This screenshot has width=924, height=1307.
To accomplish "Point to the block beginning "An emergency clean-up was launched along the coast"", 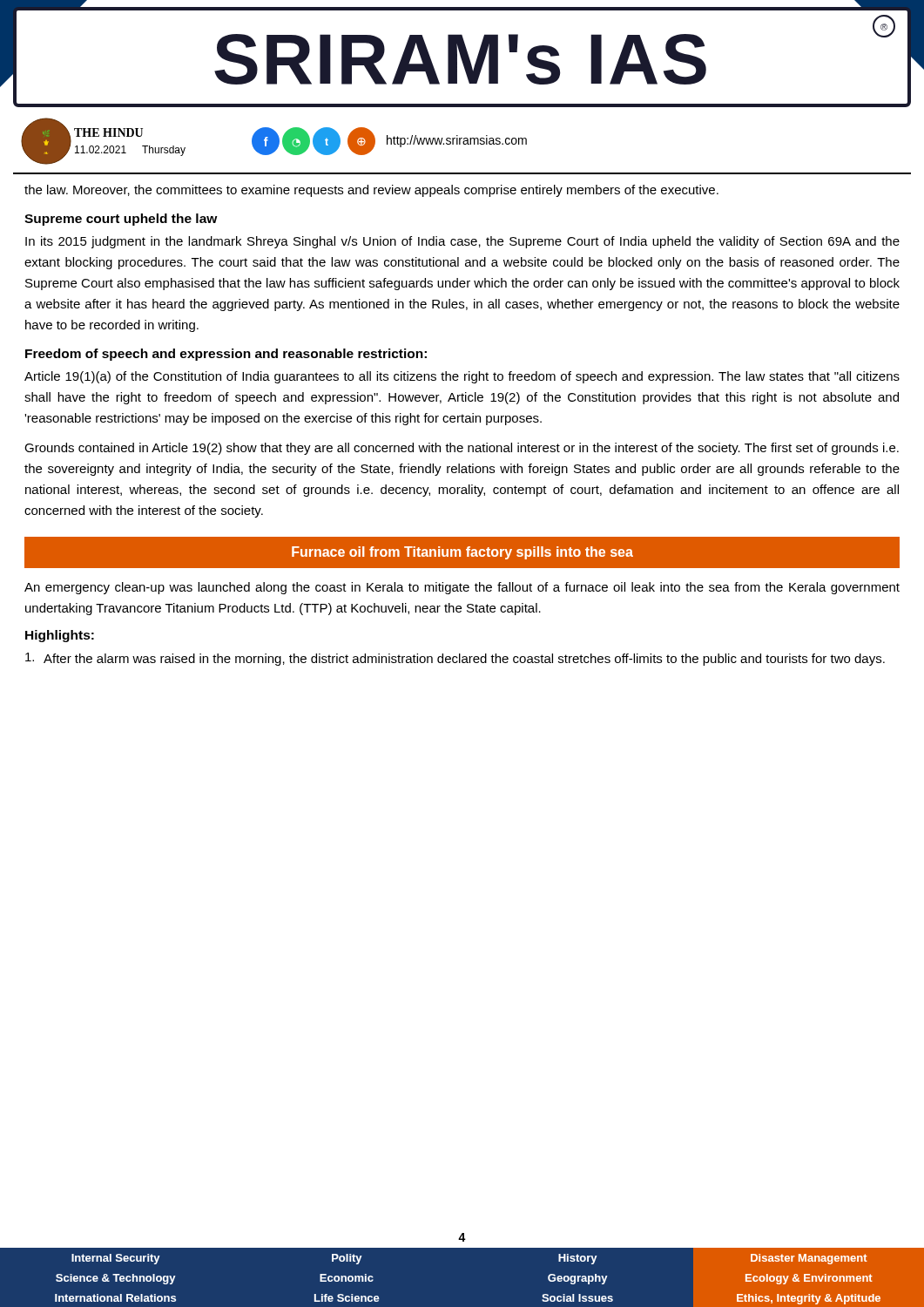I will (462, 597).
